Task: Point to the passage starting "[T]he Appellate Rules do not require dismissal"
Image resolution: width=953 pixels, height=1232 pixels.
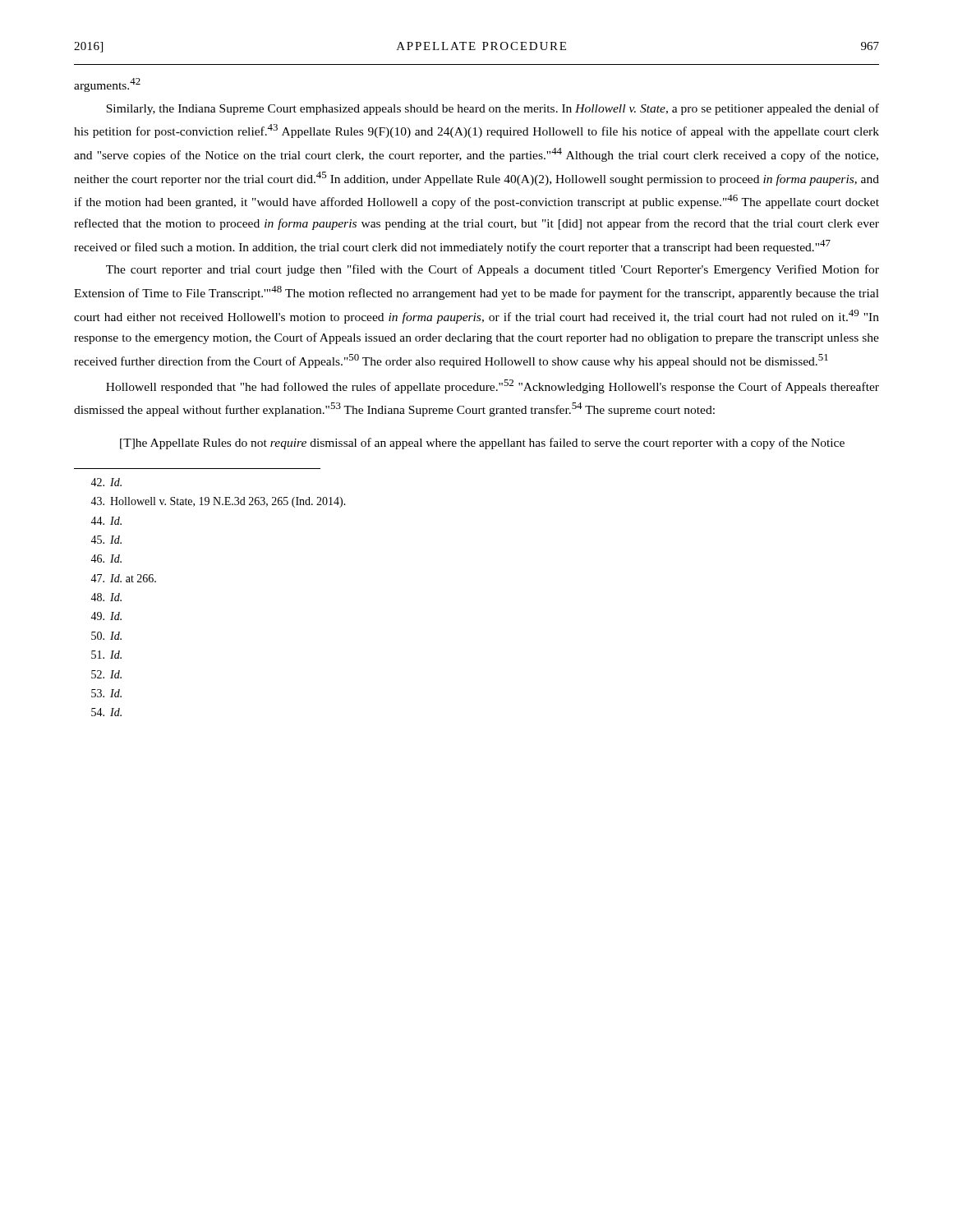Action: tap(482, 442)
